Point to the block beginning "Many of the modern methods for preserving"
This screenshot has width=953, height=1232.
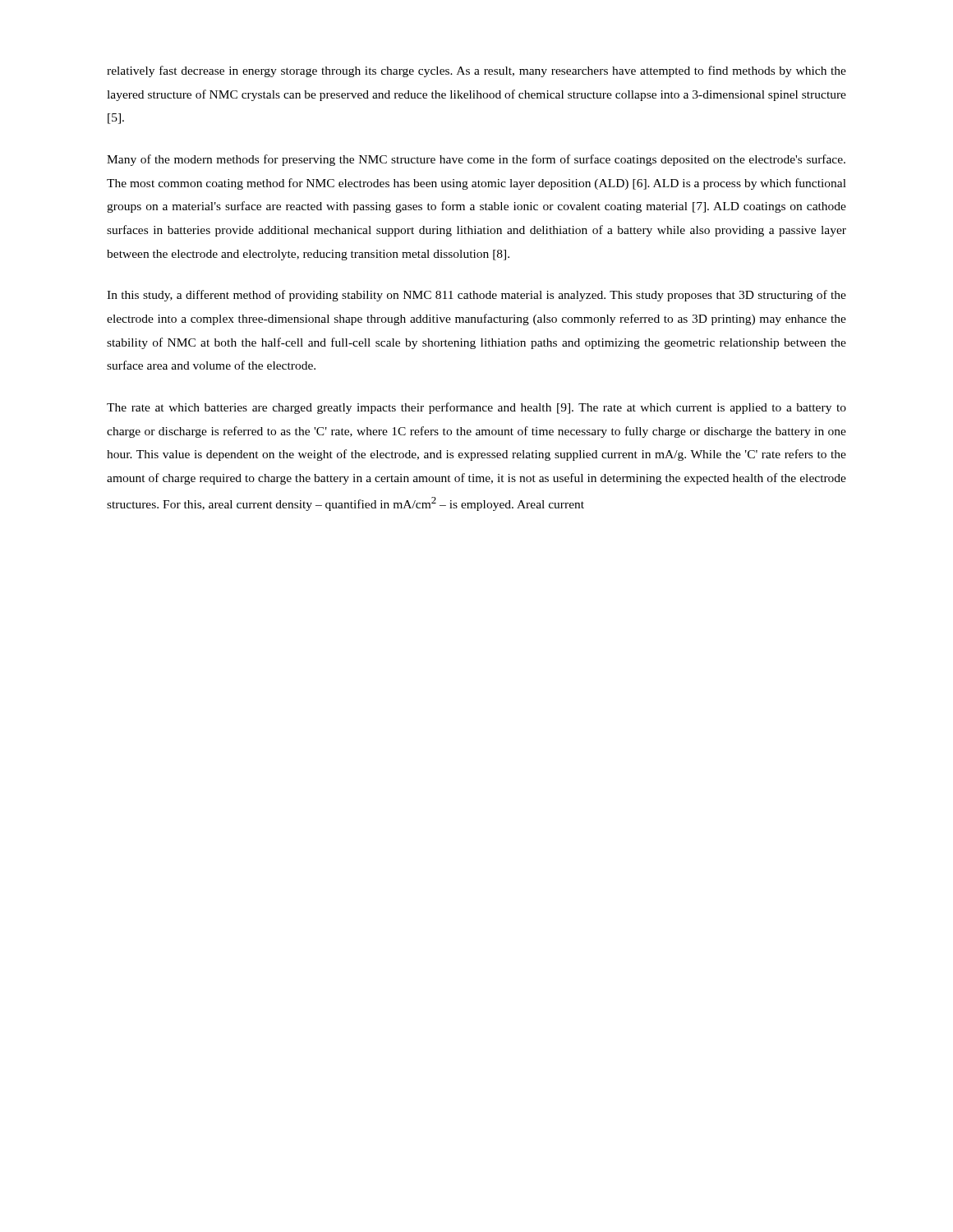[476, 207]
